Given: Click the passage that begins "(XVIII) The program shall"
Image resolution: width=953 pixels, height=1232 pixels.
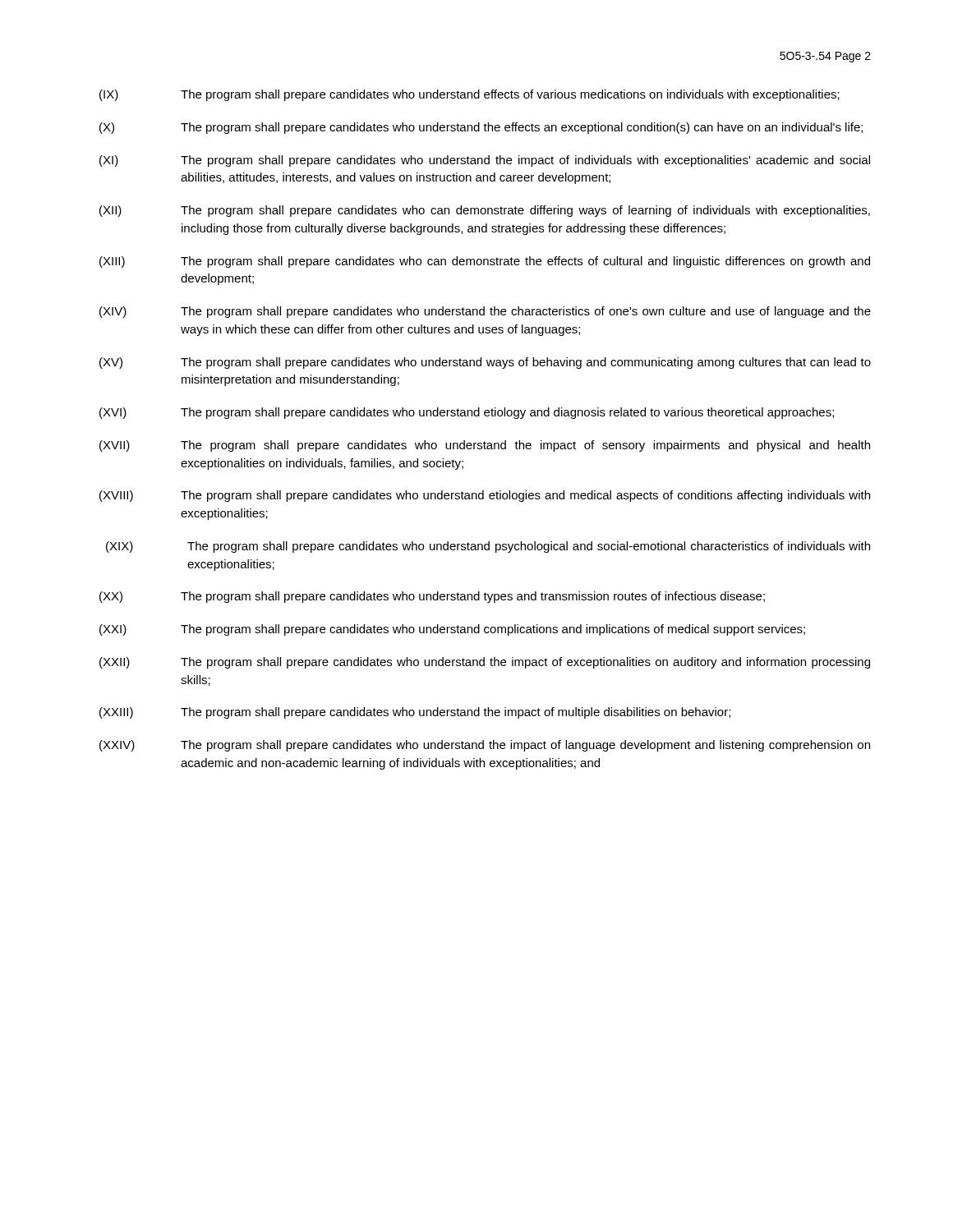Looking at the screenshot, I should [x=476, y=504].
